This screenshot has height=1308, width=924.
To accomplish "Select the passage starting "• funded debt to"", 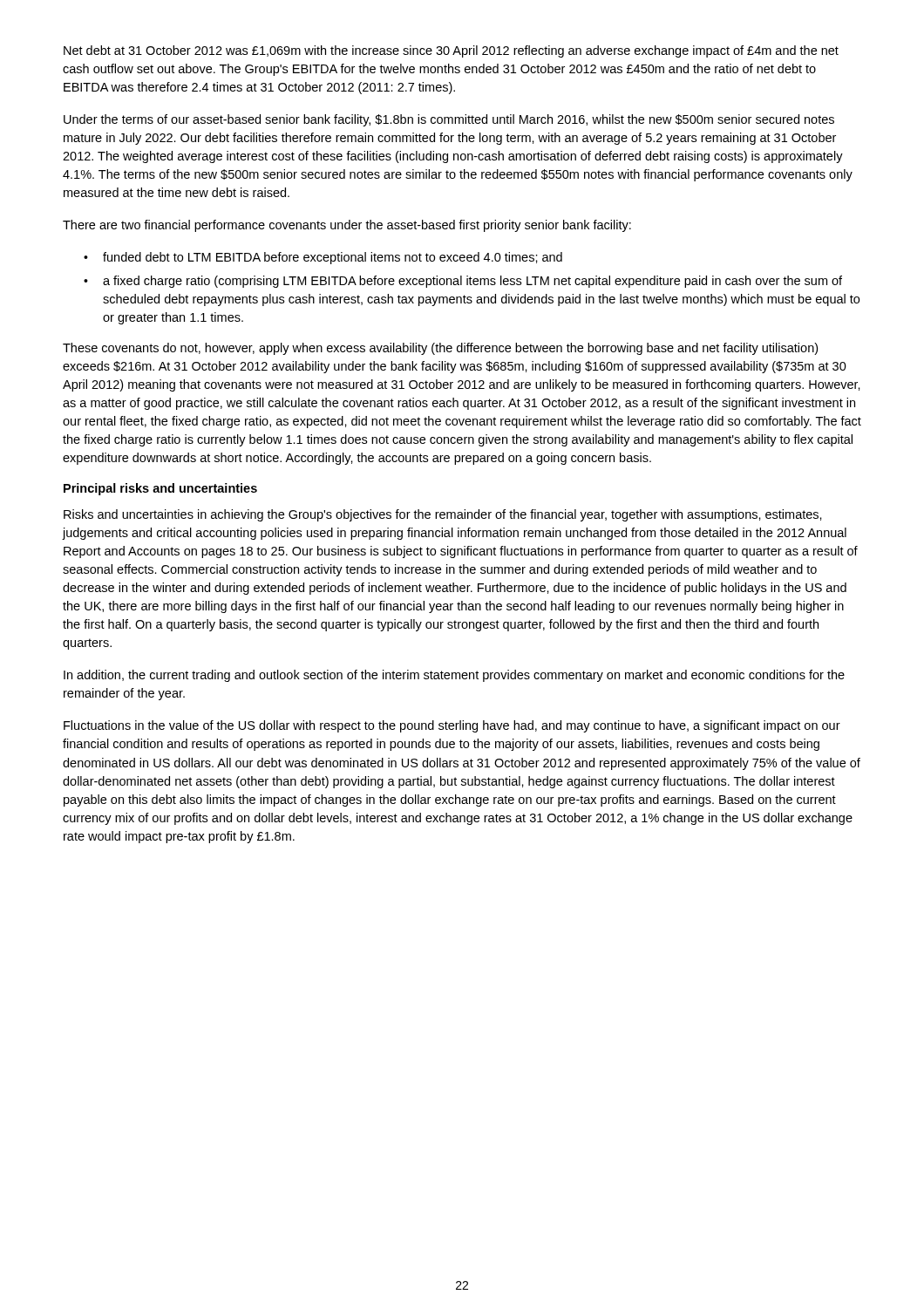I will [x=323, y=258].
